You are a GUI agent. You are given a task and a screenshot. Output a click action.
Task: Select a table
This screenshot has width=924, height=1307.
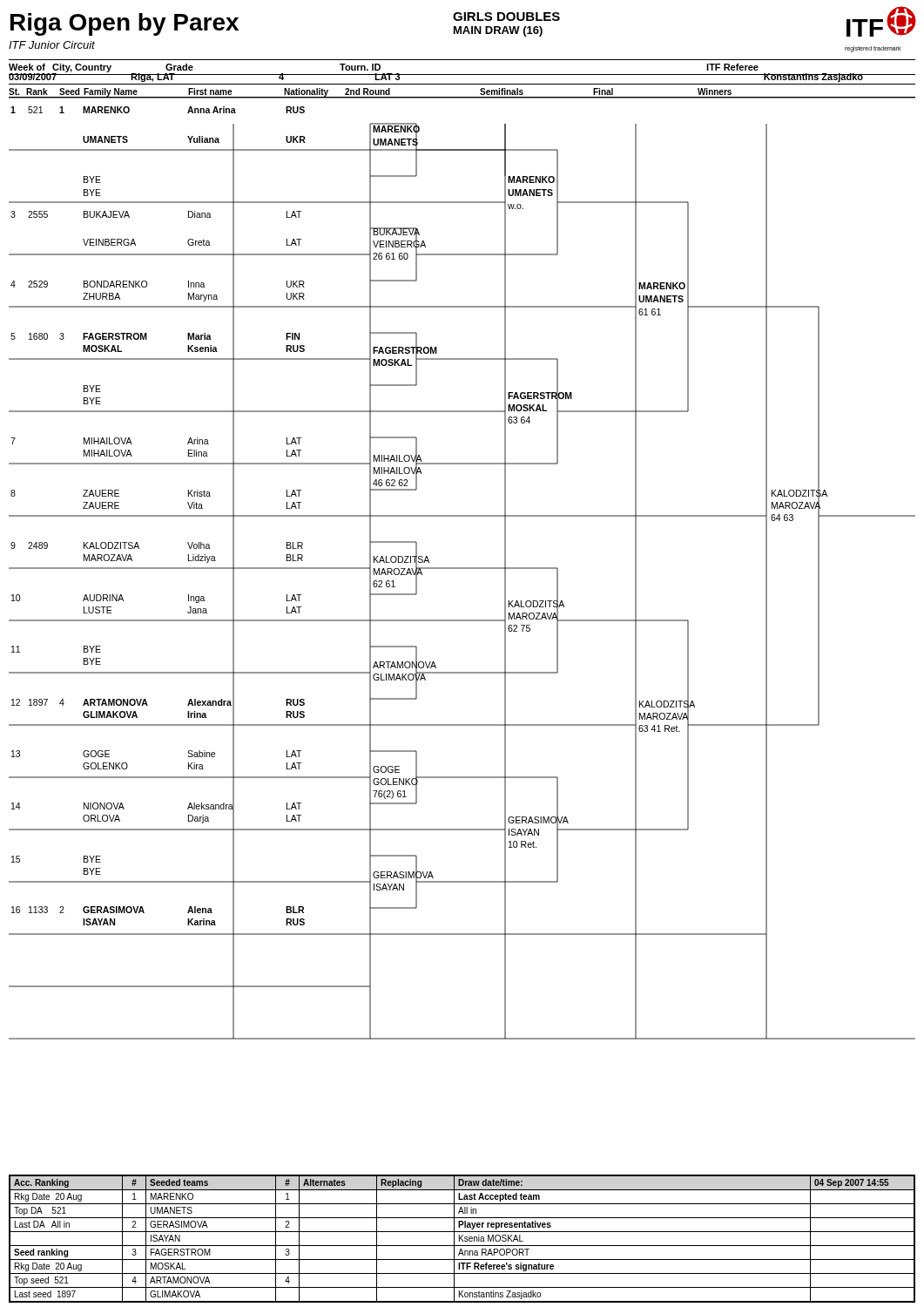[462, 1239]
